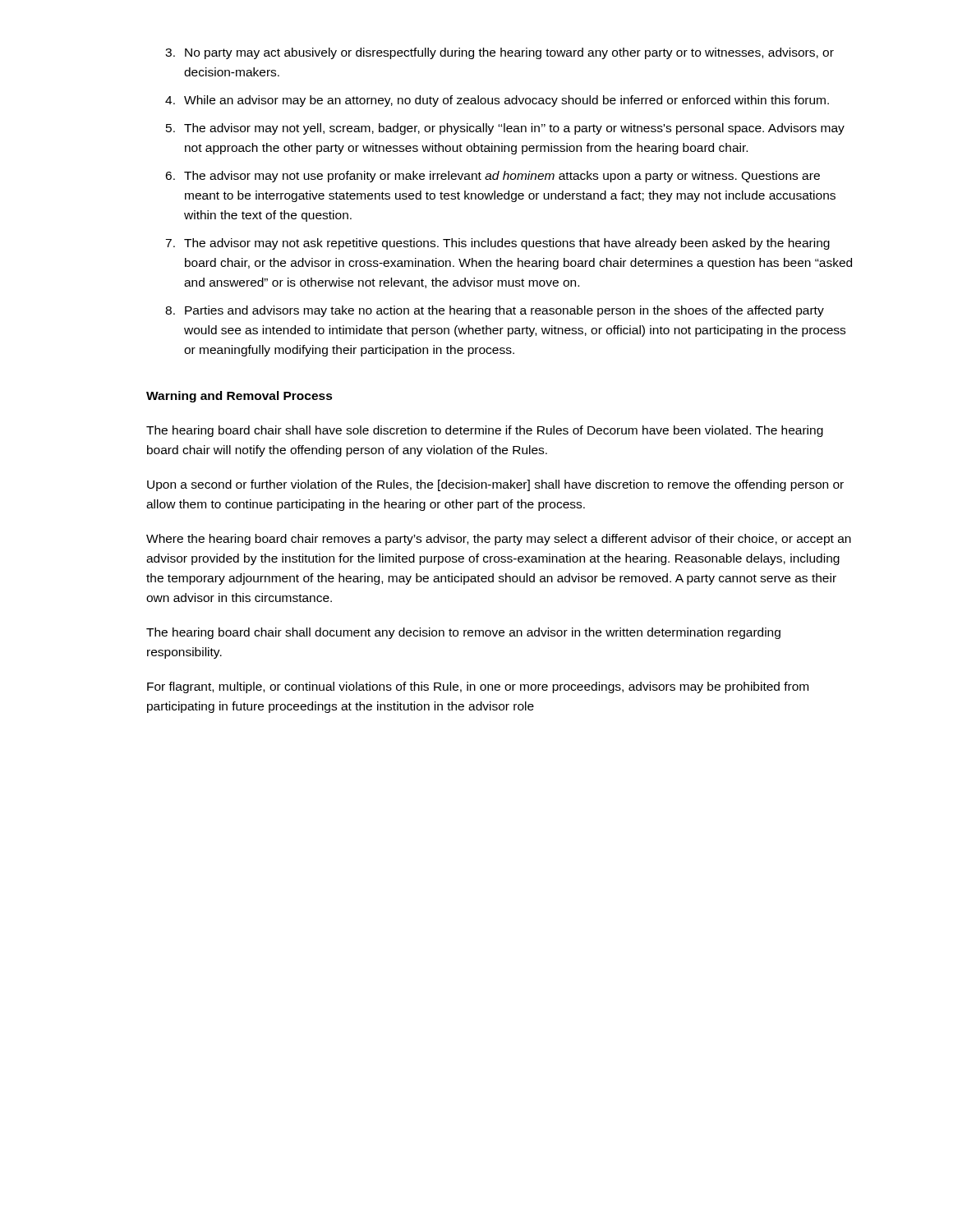Click on the element starting "7. The advisor may"
Image resolution: width=953 pixels, height=1232 pixels.
click(501, 263)
